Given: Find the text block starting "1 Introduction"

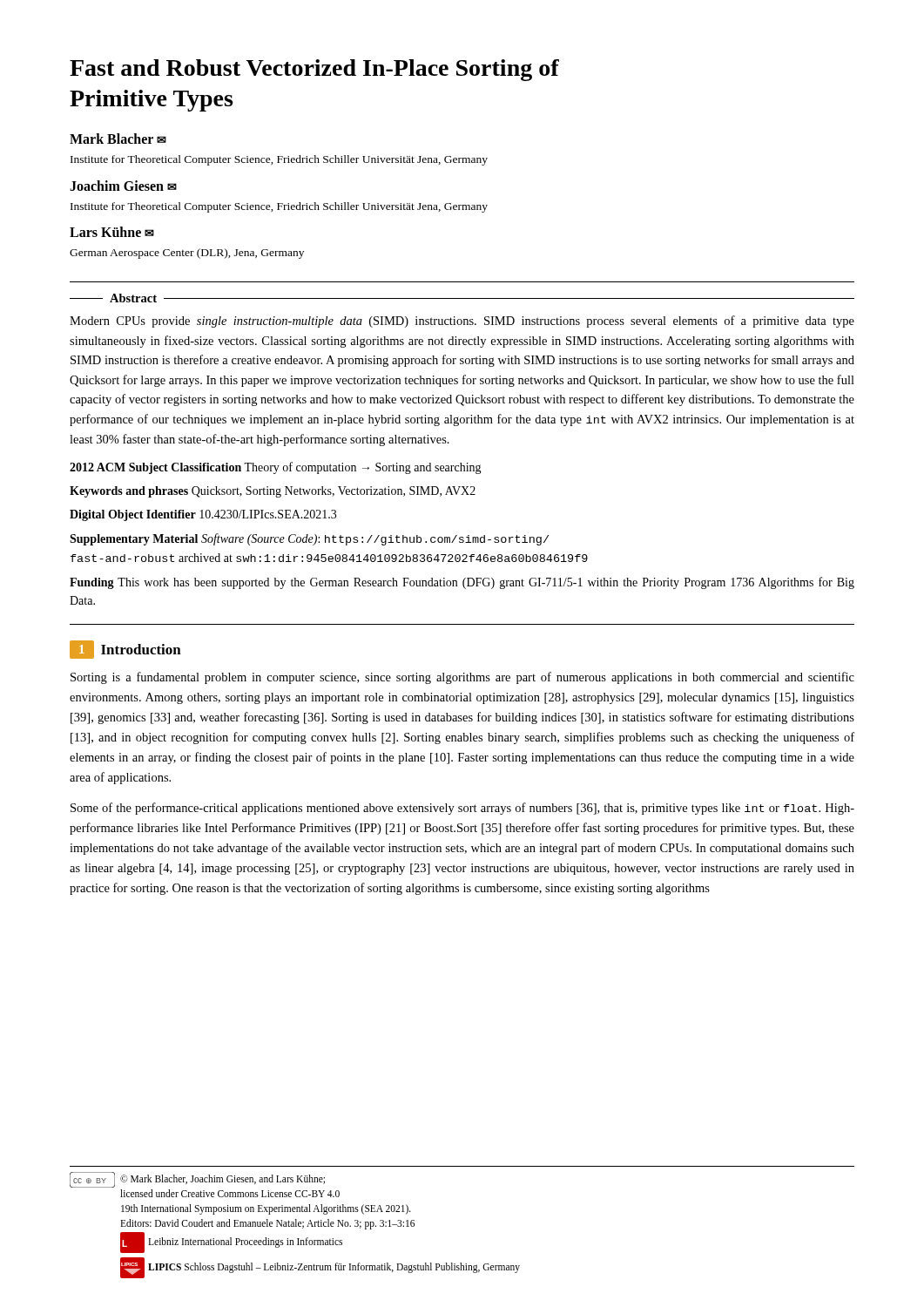Looking at the screenshot, I should coord(125,650).
